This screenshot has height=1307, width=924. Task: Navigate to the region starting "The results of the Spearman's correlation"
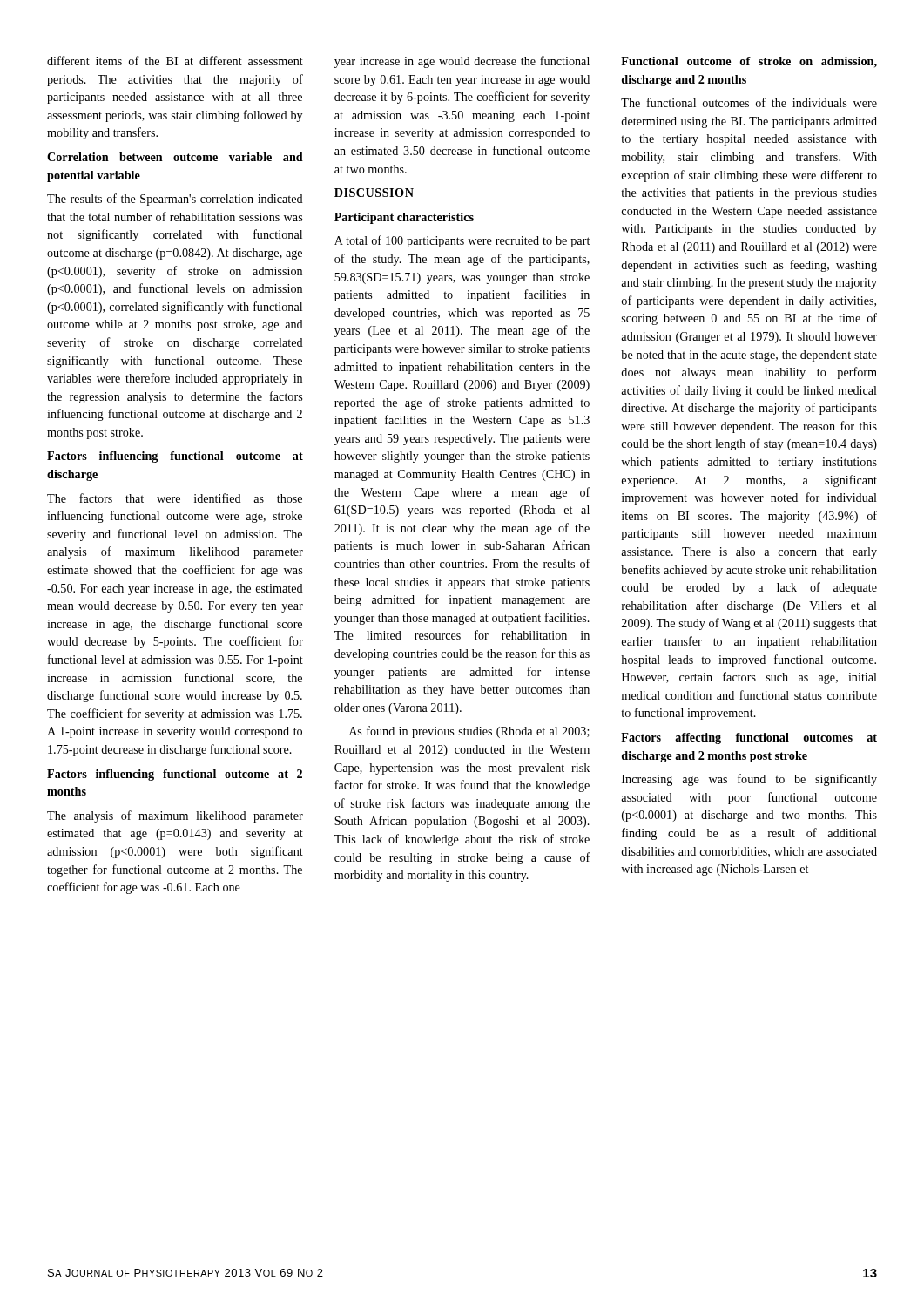175,316
